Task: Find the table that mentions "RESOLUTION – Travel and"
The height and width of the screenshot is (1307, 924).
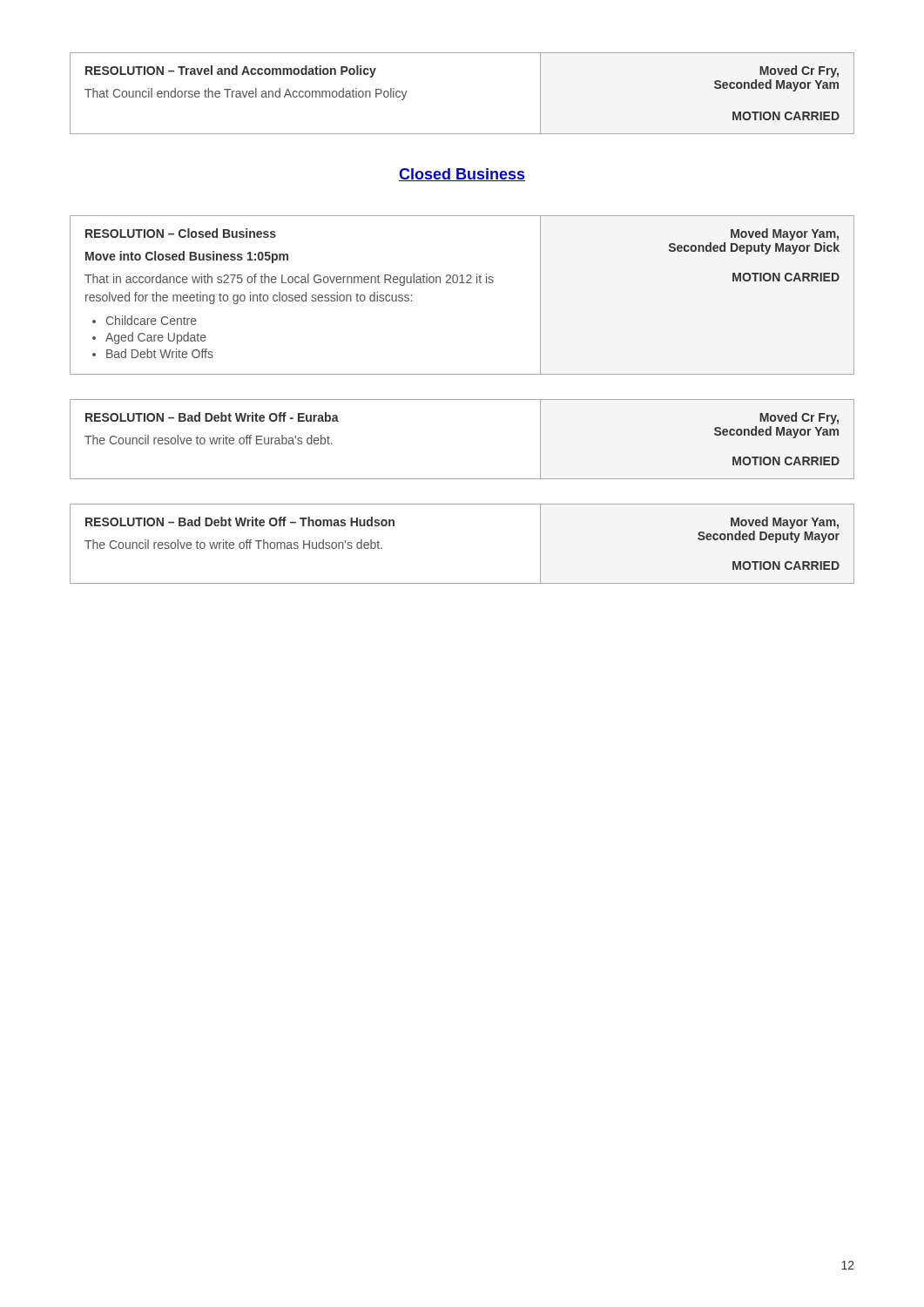Action: [x=462, y=93]
